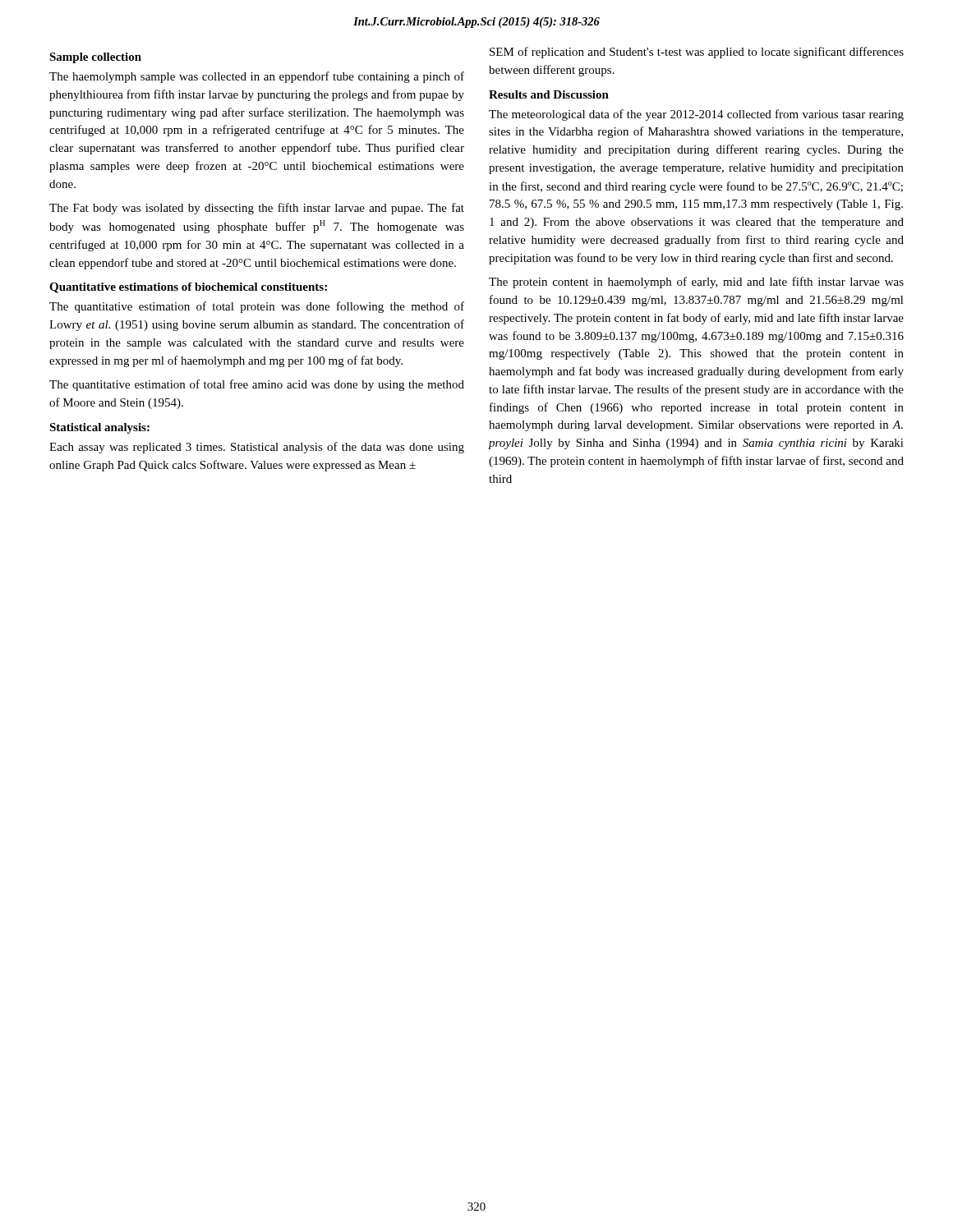Click the passage that begins "The meteorological data"
953x1232 pixels.
[696, 186]
